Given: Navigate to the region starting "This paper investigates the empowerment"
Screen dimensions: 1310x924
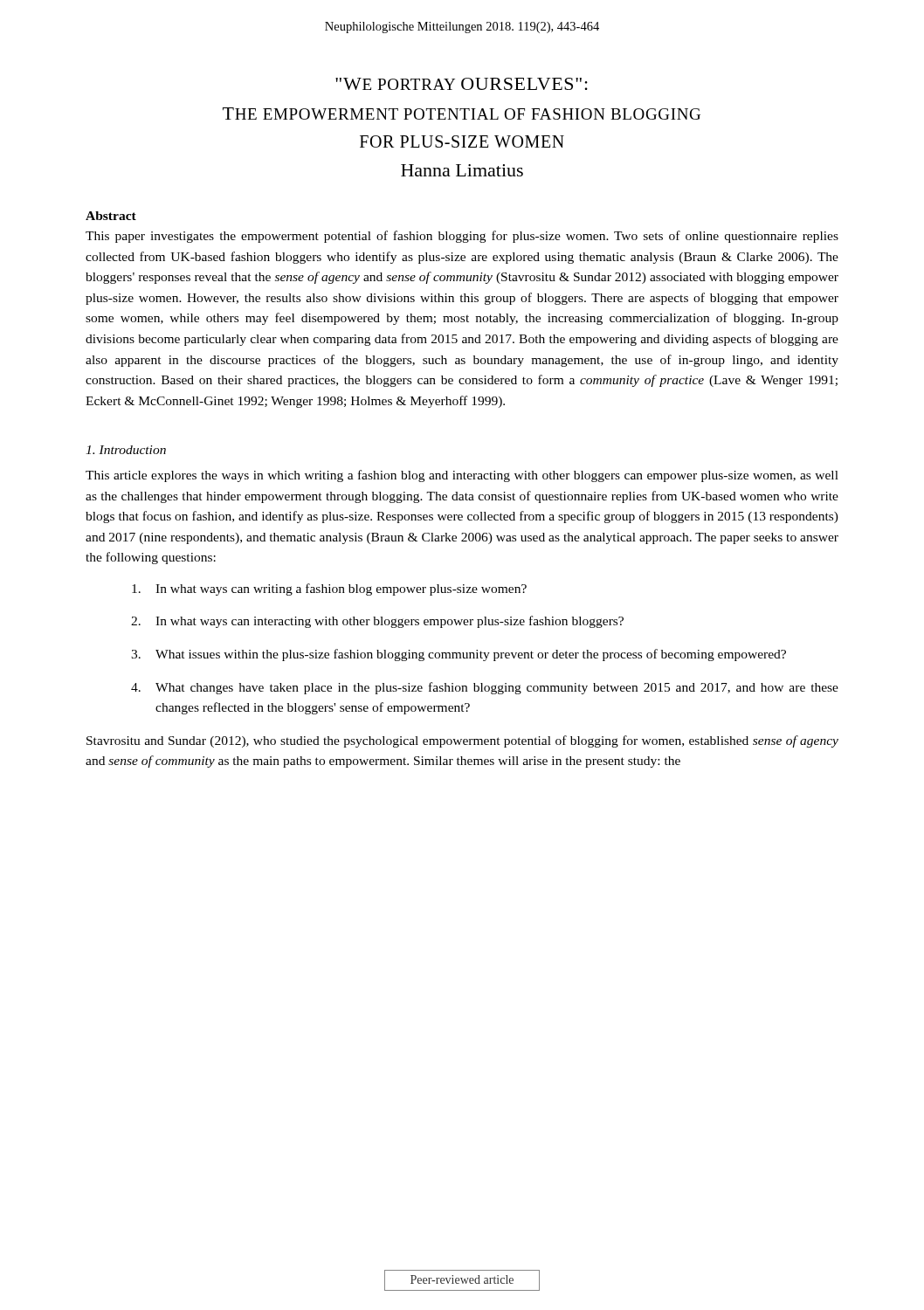Looking at the screenshot, I should coord(462,318).
